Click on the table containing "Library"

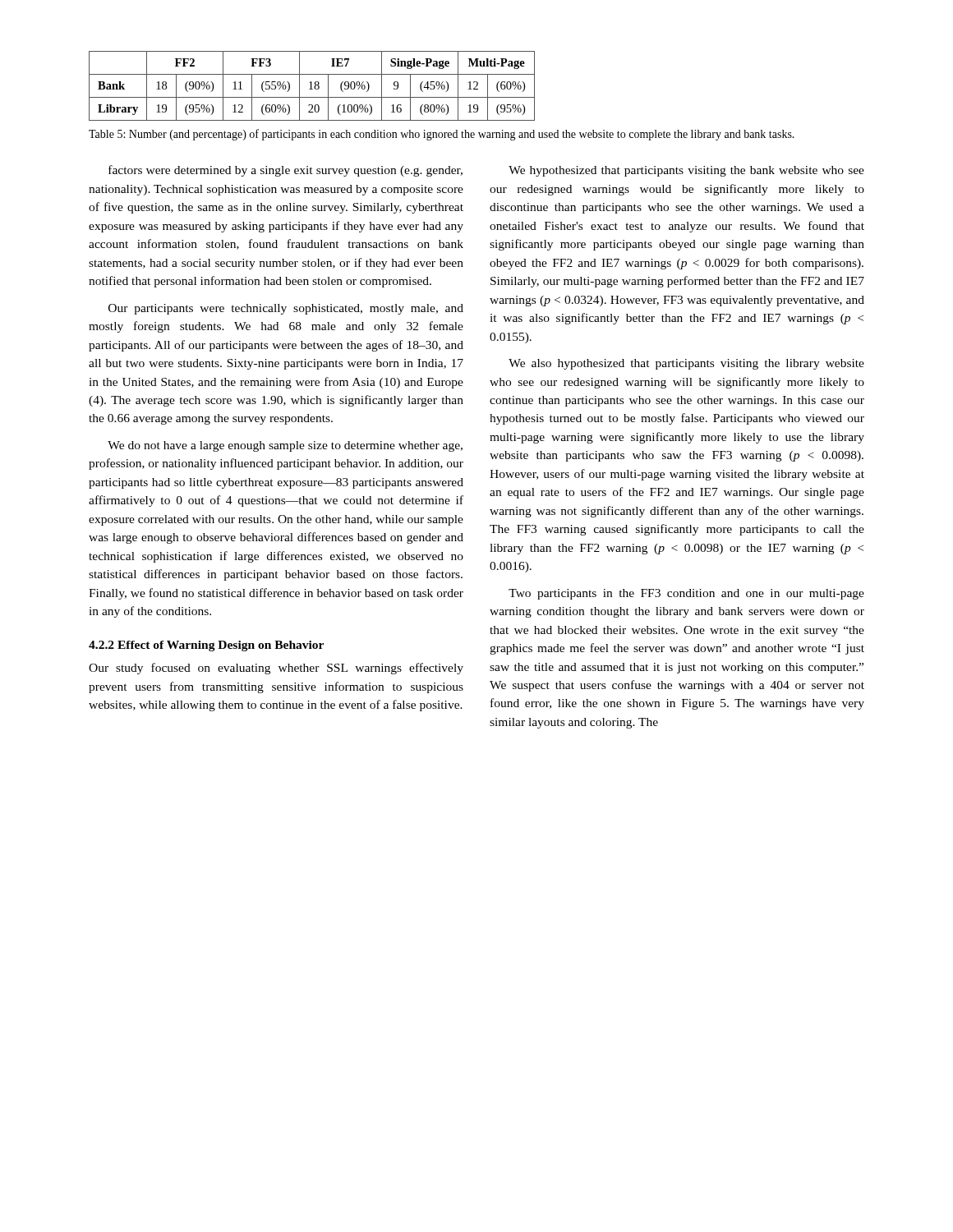(476, 86)
